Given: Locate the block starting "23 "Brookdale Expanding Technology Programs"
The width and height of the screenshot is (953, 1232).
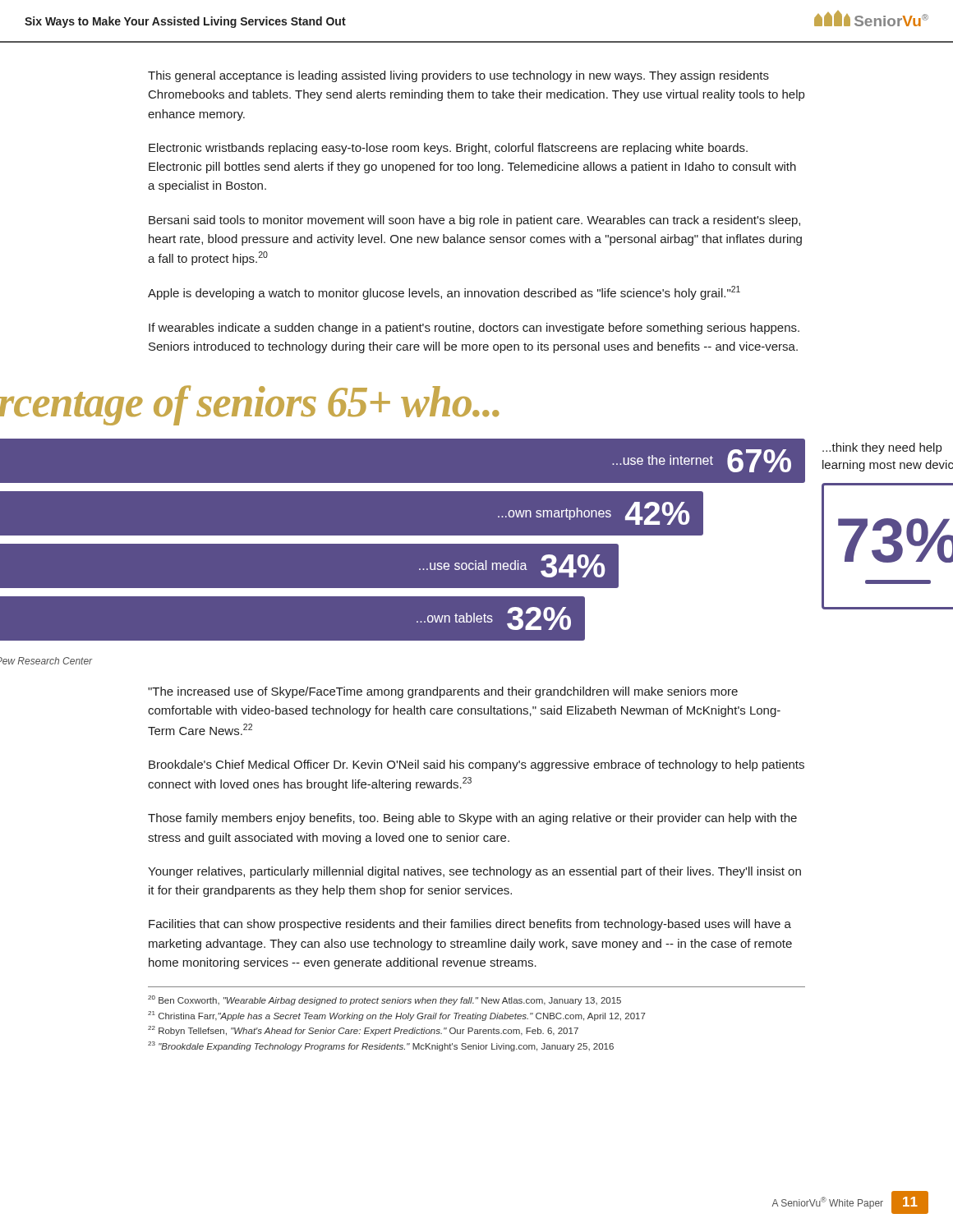Looking at the screenshot, I should 381,1046.
